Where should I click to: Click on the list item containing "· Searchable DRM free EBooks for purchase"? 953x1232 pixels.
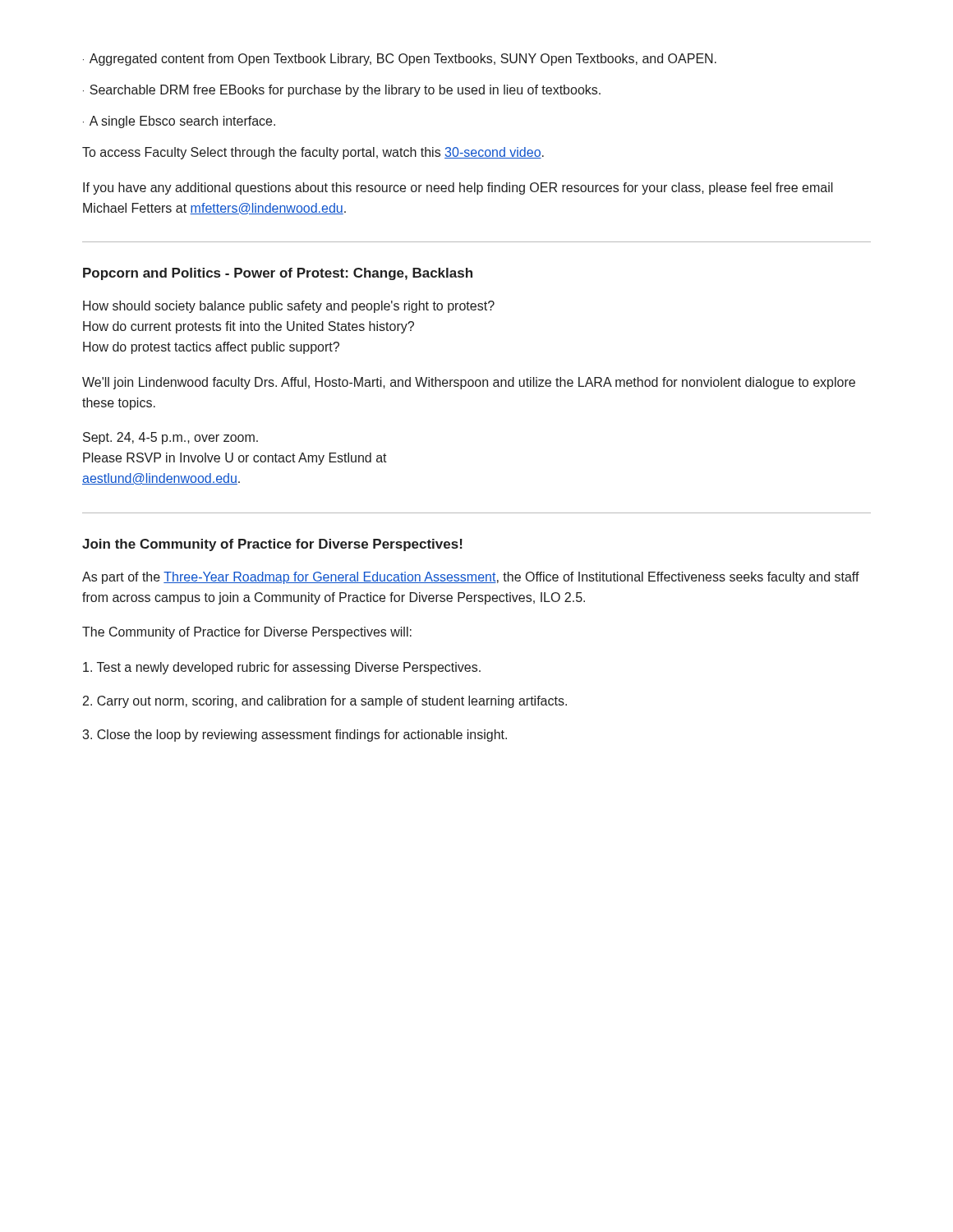pyautogui.click(x=476, y=90)
